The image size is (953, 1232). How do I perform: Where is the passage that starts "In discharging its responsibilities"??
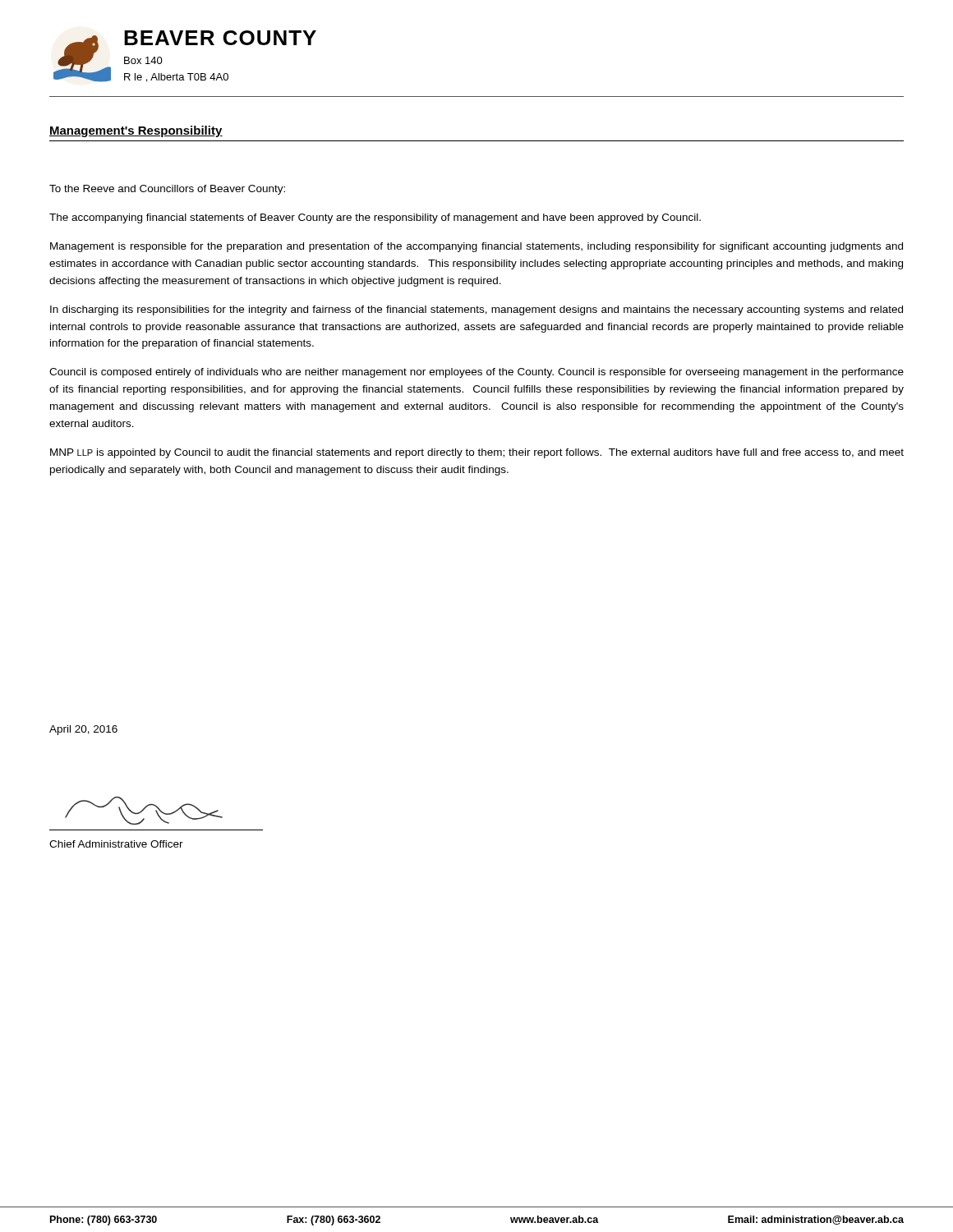coord(476,327)
